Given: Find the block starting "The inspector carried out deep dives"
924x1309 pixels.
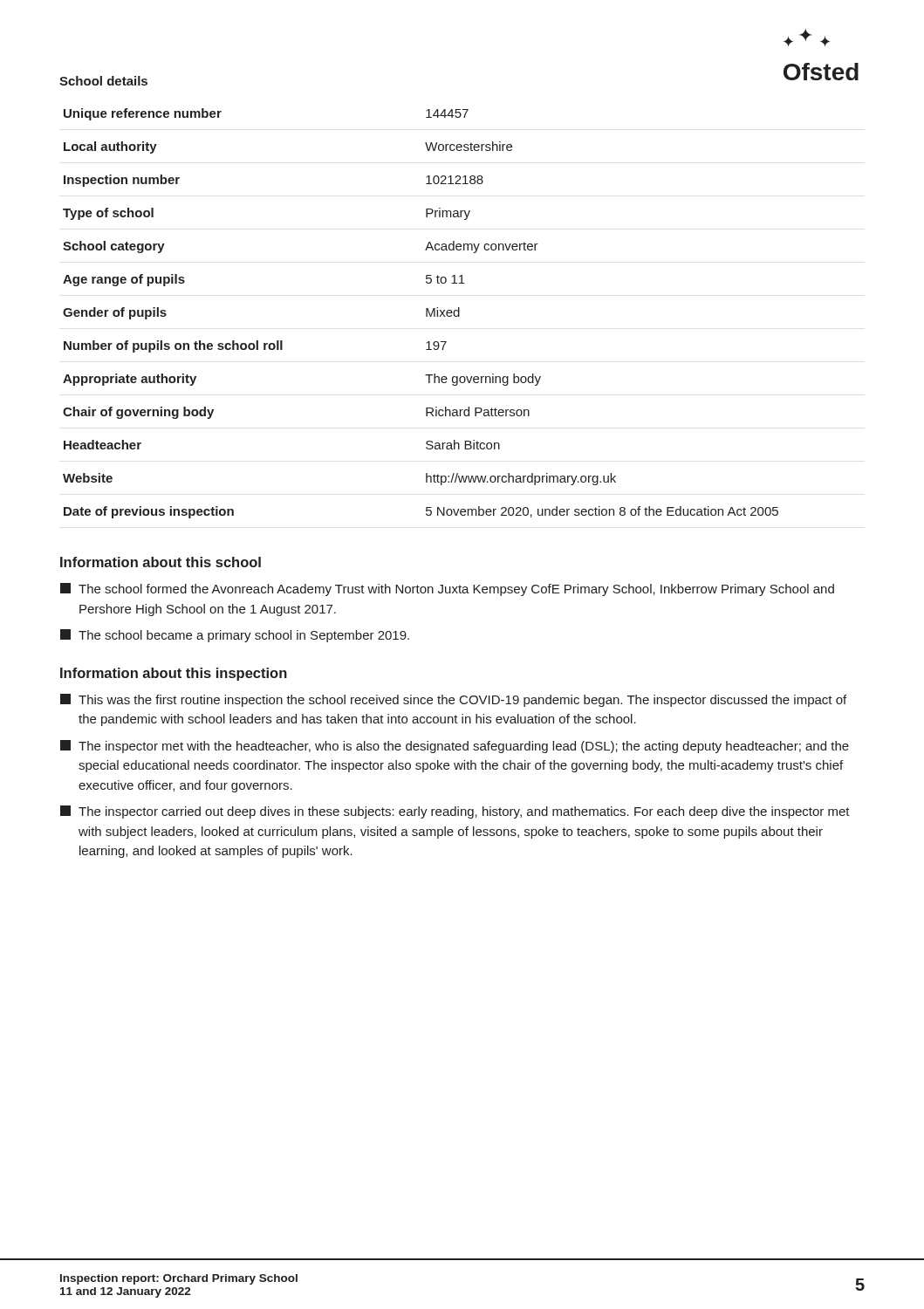Looking at the screenshot, I should [462, 831].
